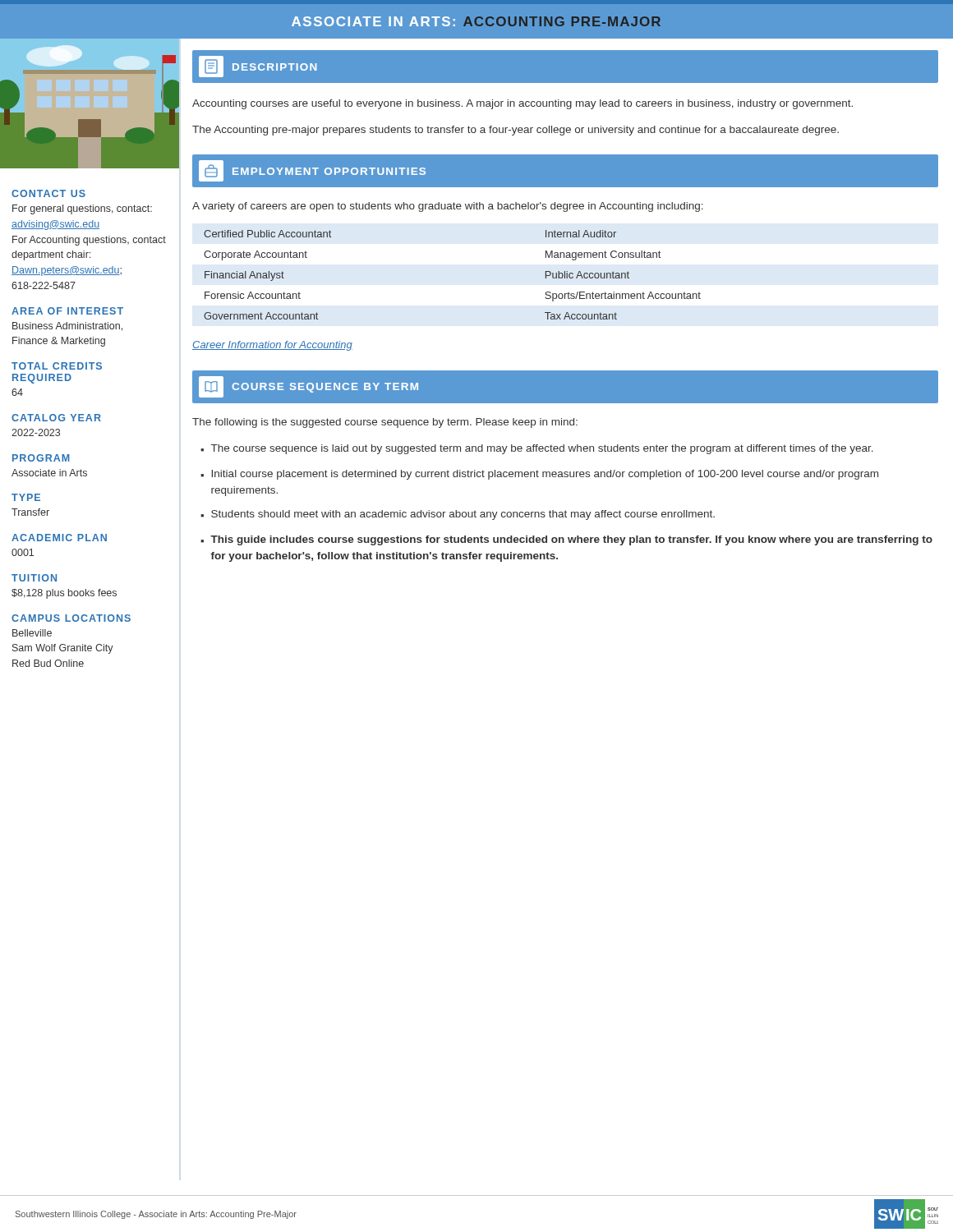Click on the element starting "▪ Students should meet"

[458, 515]
